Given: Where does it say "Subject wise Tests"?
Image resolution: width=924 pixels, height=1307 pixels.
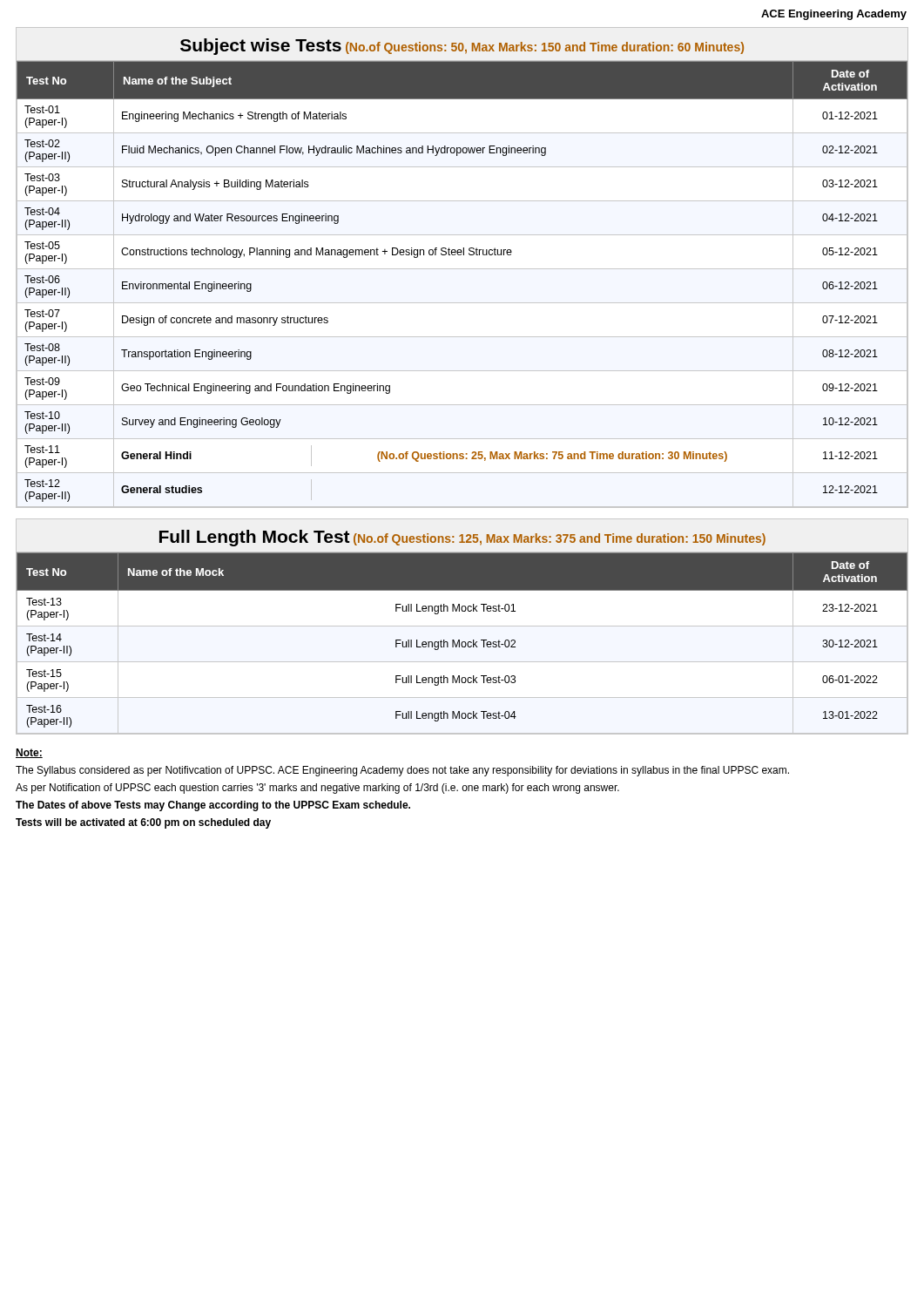Looking at the screenshot, I should pyautogui.click(x=261, y=45).
